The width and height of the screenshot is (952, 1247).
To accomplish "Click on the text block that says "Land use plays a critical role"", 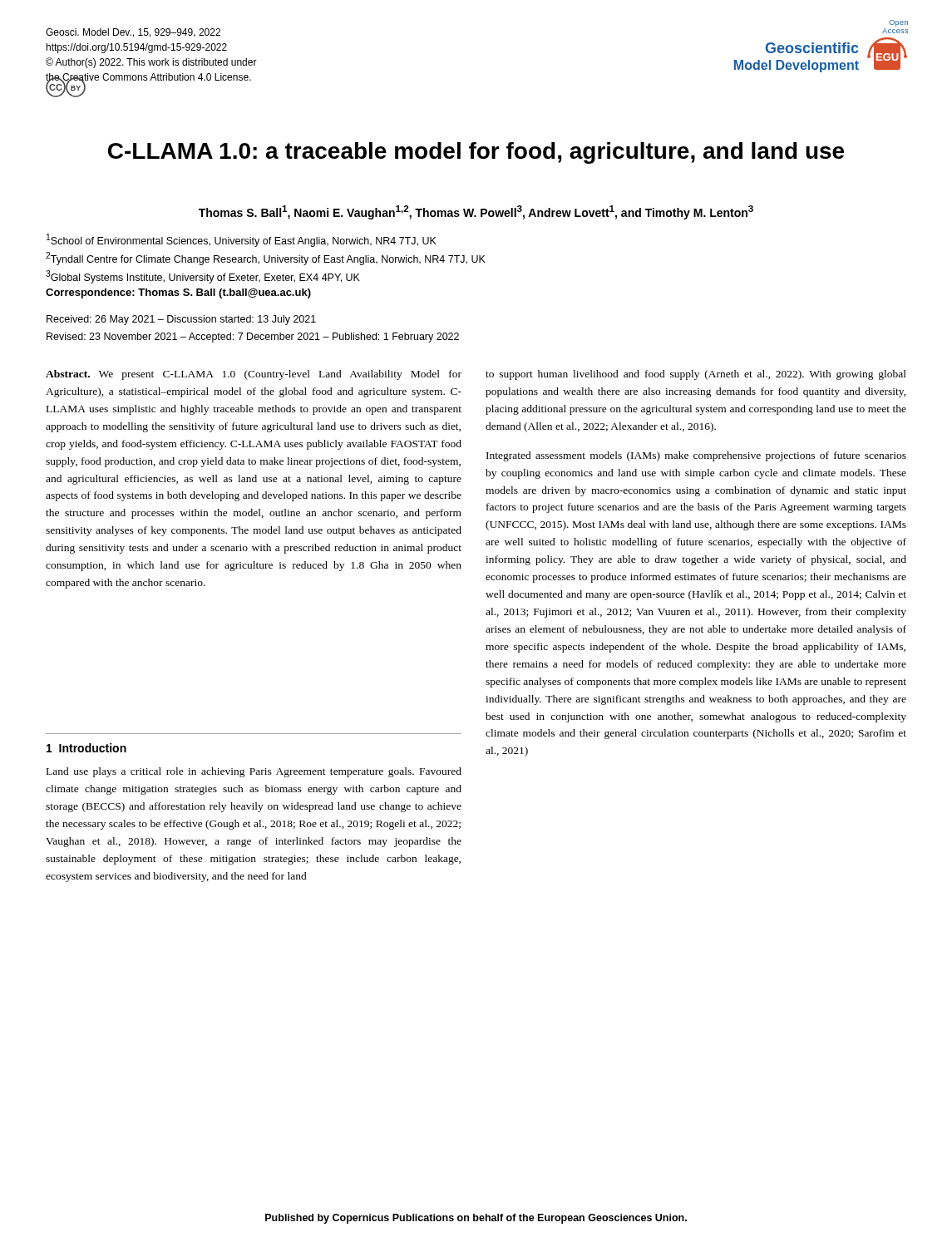I will pos(254,824).
